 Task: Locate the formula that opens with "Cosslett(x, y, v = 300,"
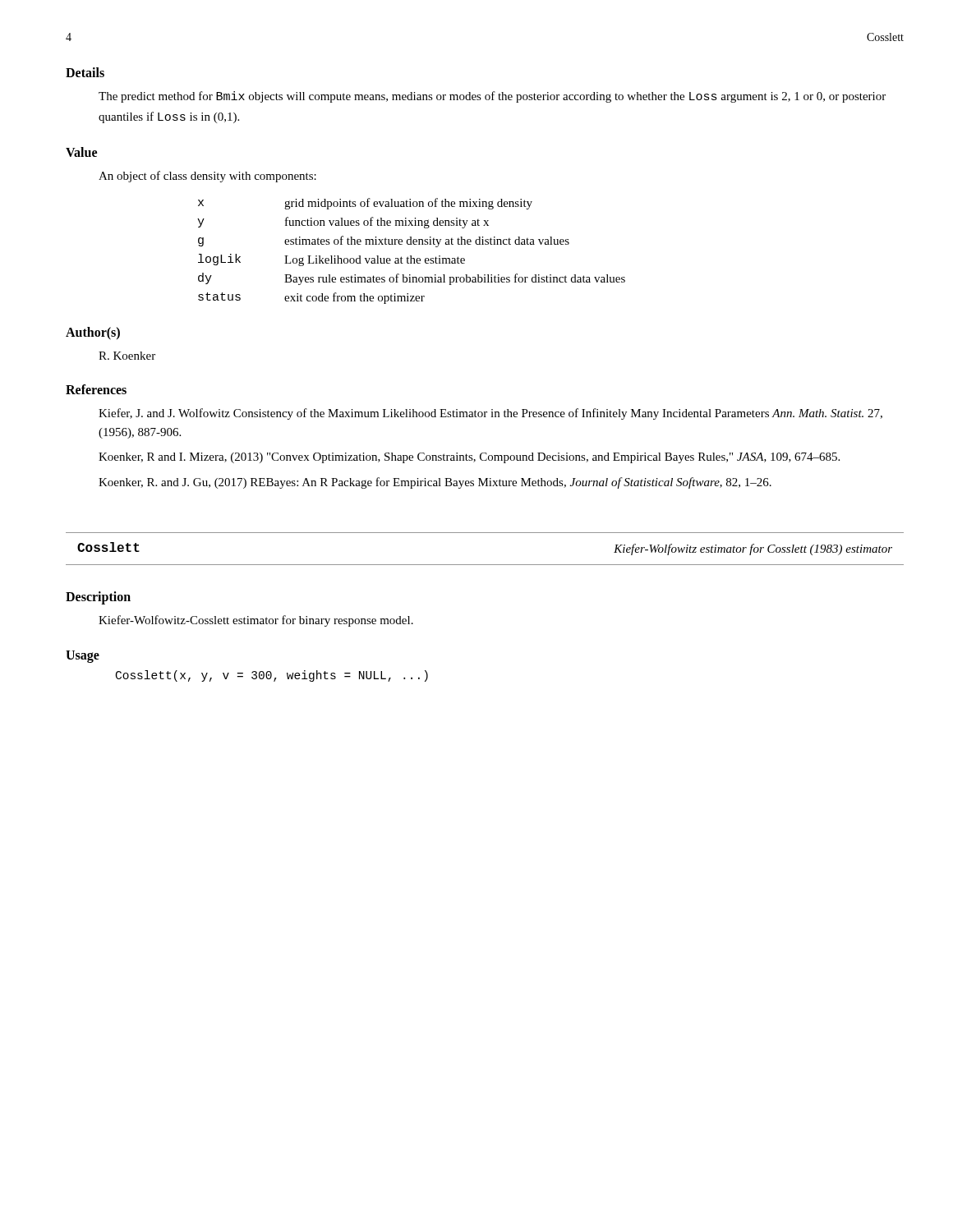coord(272,676)
